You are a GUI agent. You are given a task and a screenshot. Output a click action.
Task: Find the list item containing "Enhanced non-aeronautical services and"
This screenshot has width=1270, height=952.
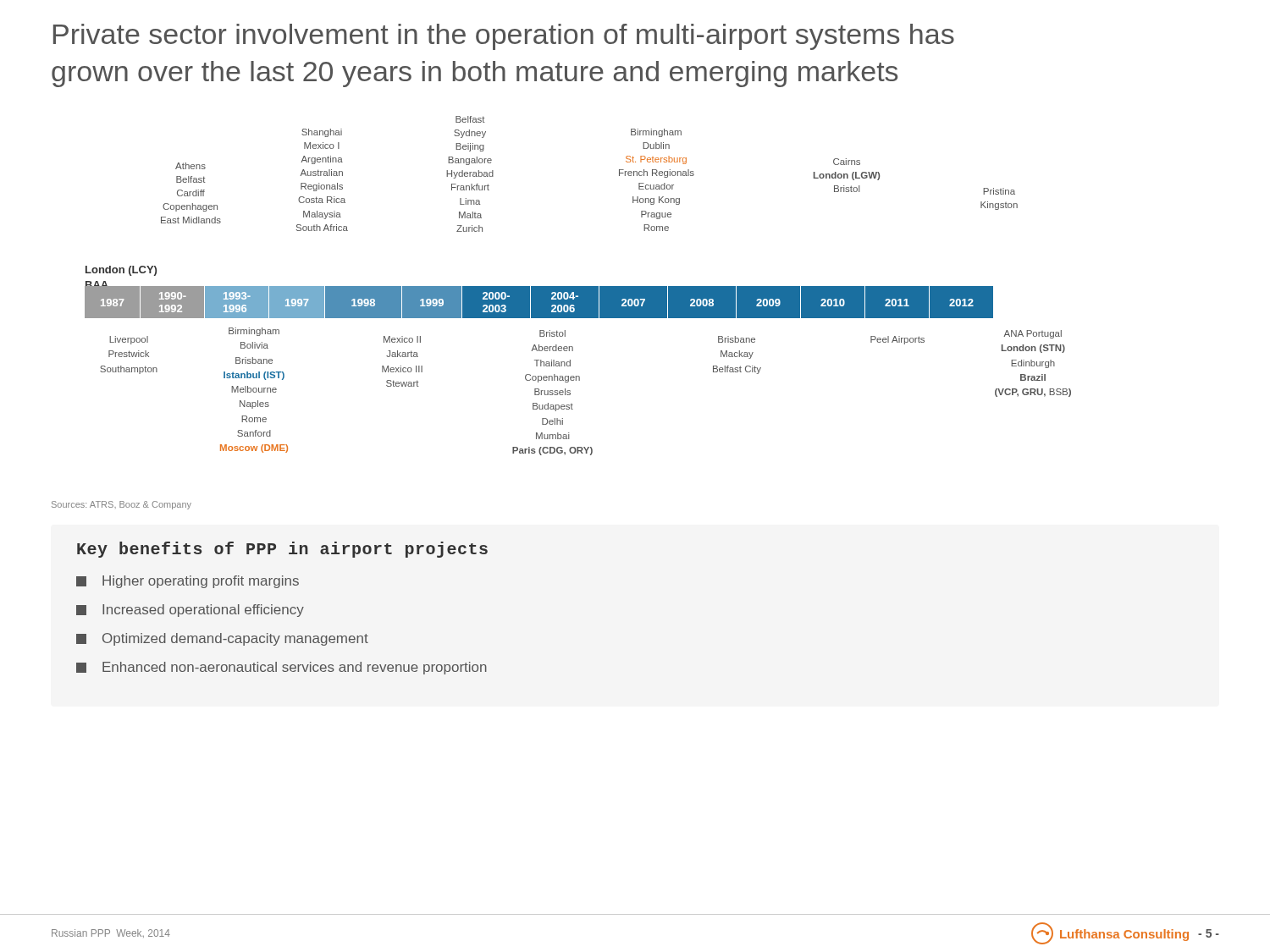[282, 668]
